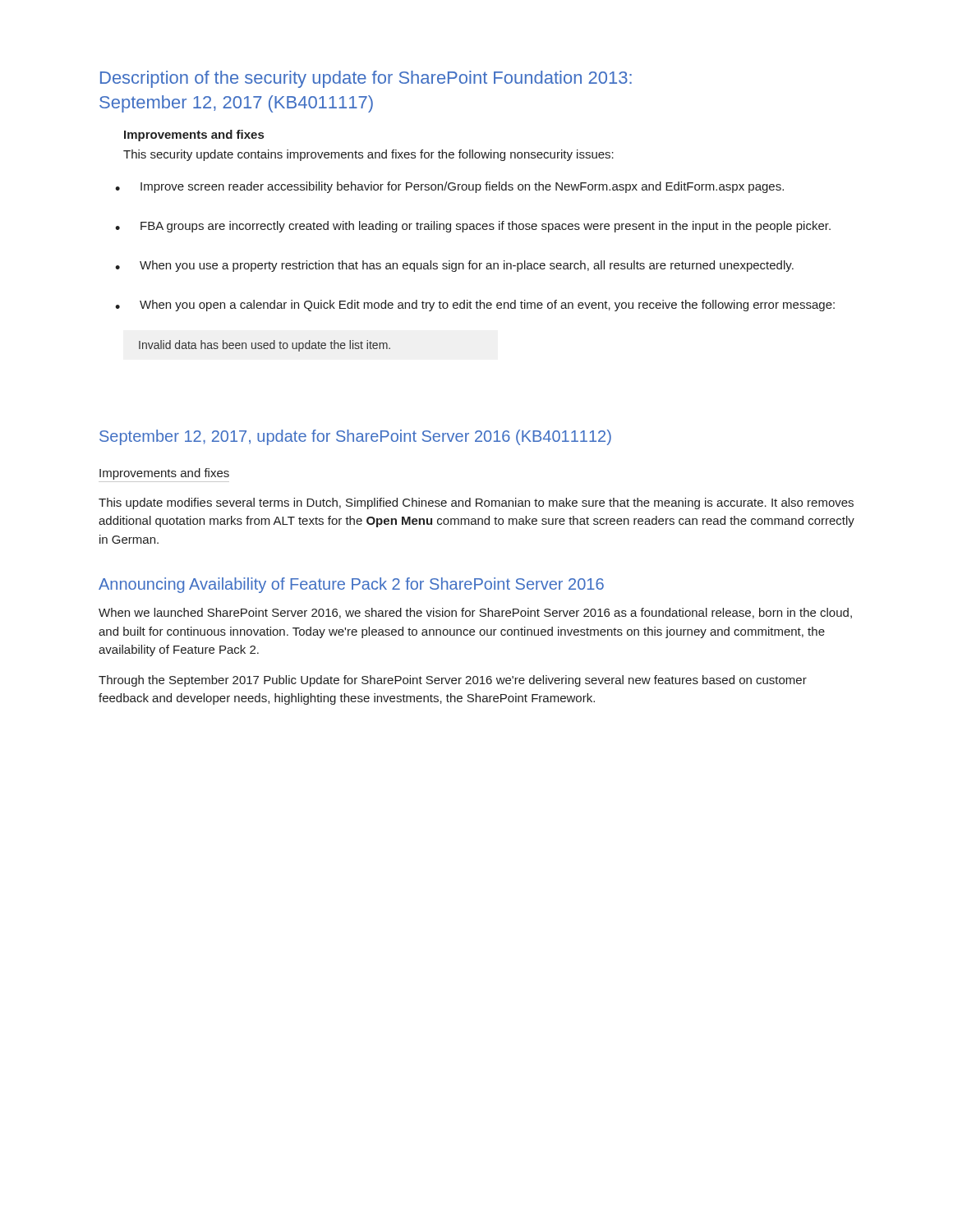Click the passage that begins "Through the September"
The height and width of the screenshot is (1232, 953).
pyautogui.click(x=453, y=689)
